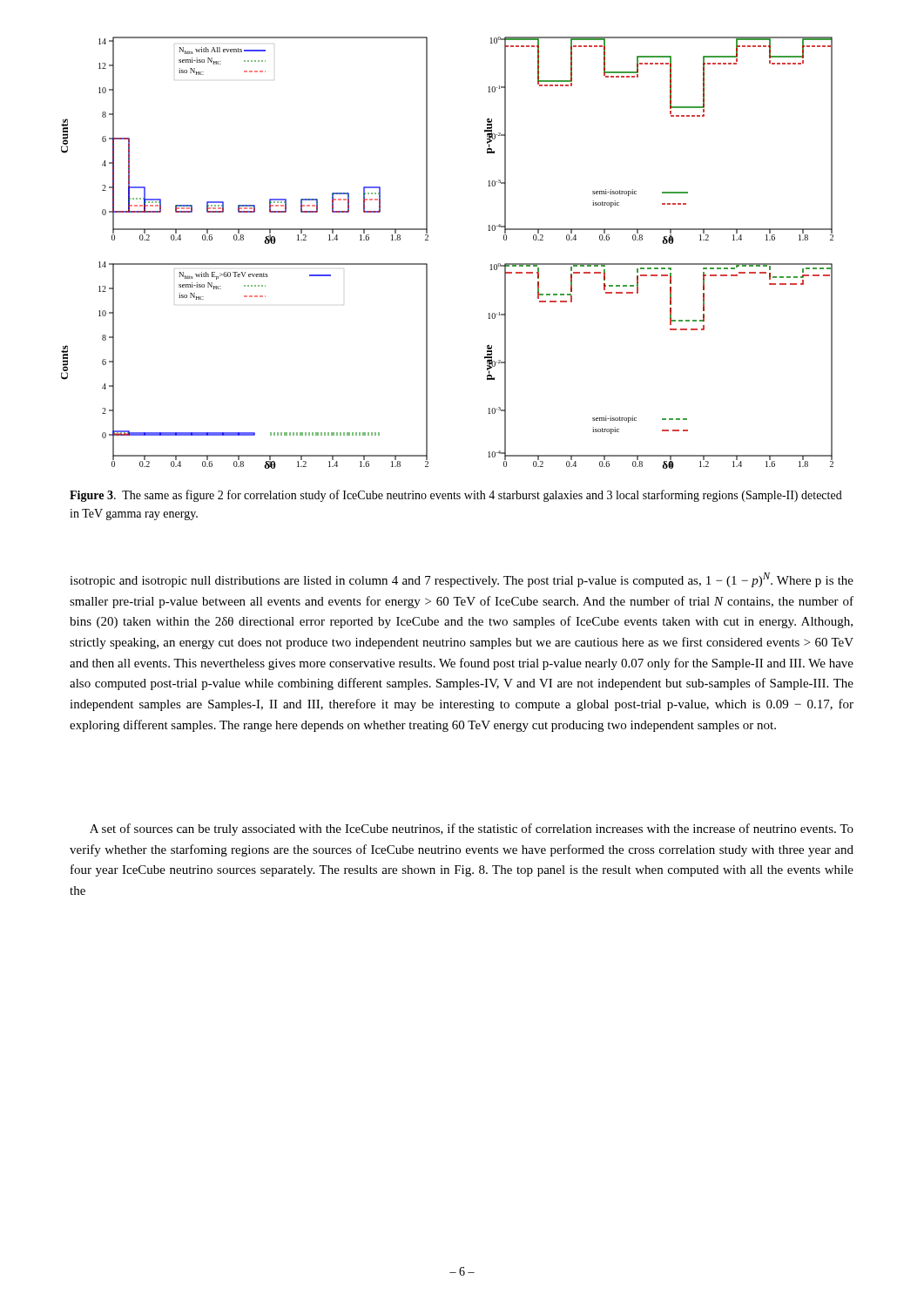Click the passage that begins "isotropic and isotropic null distributions are listed"
This screenshot has width=924, height=1307.
coord(462,651)
